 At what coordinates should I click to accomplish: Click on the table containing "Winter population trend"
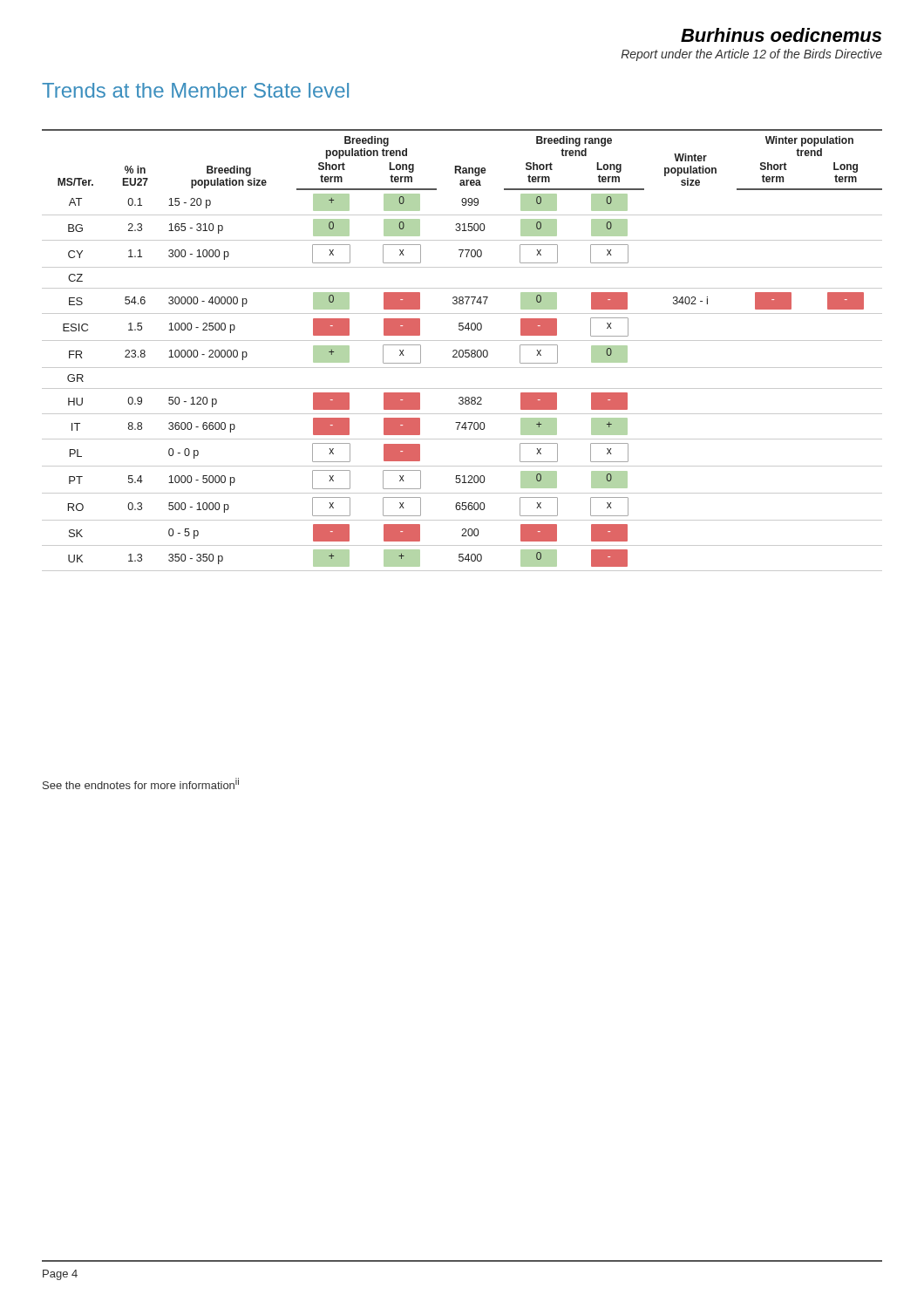tap(462, 350)
